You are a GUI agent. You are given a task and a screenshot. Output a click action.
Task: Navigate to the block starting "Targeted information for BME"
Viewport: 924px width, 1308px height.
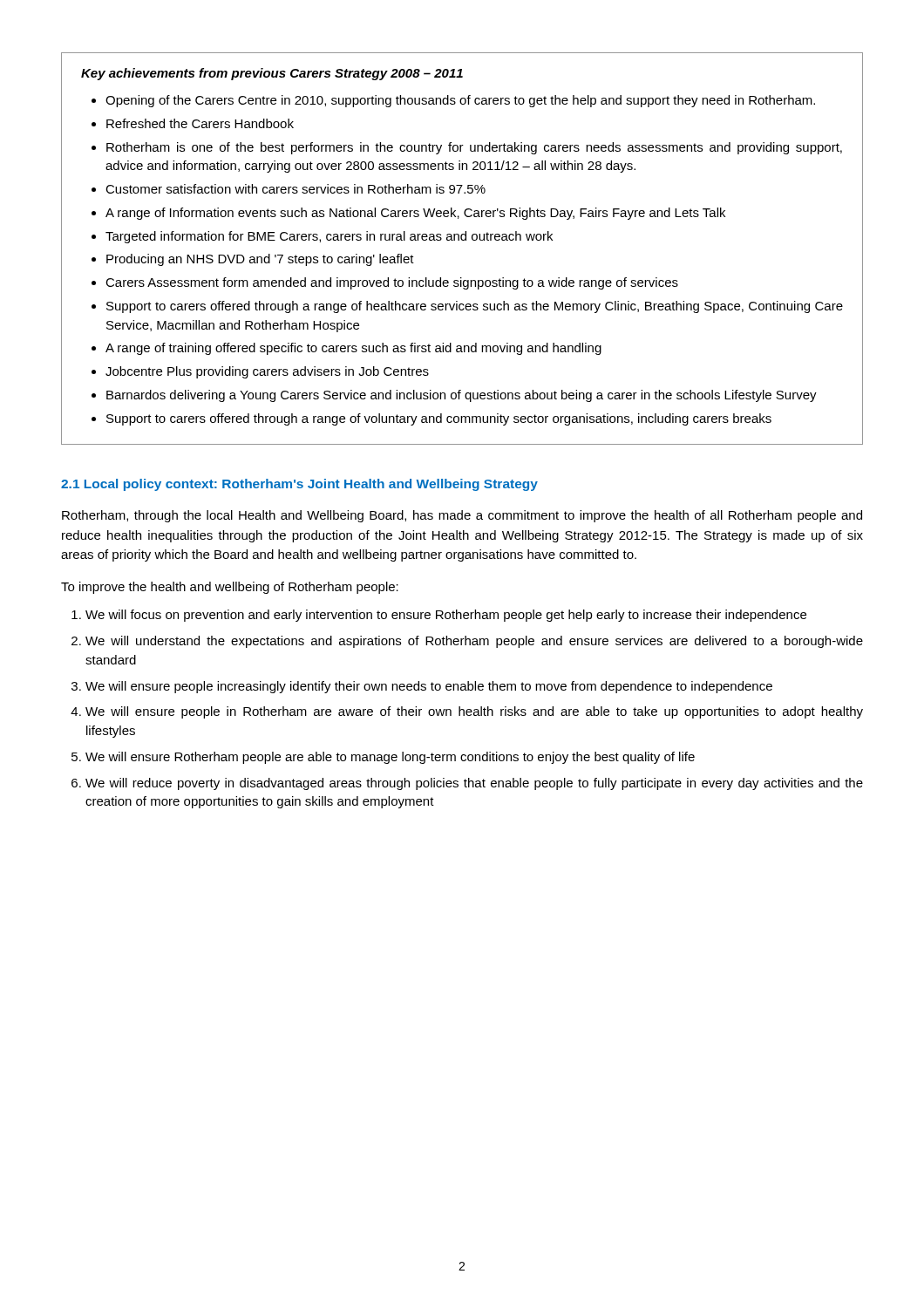pos(329,235)
